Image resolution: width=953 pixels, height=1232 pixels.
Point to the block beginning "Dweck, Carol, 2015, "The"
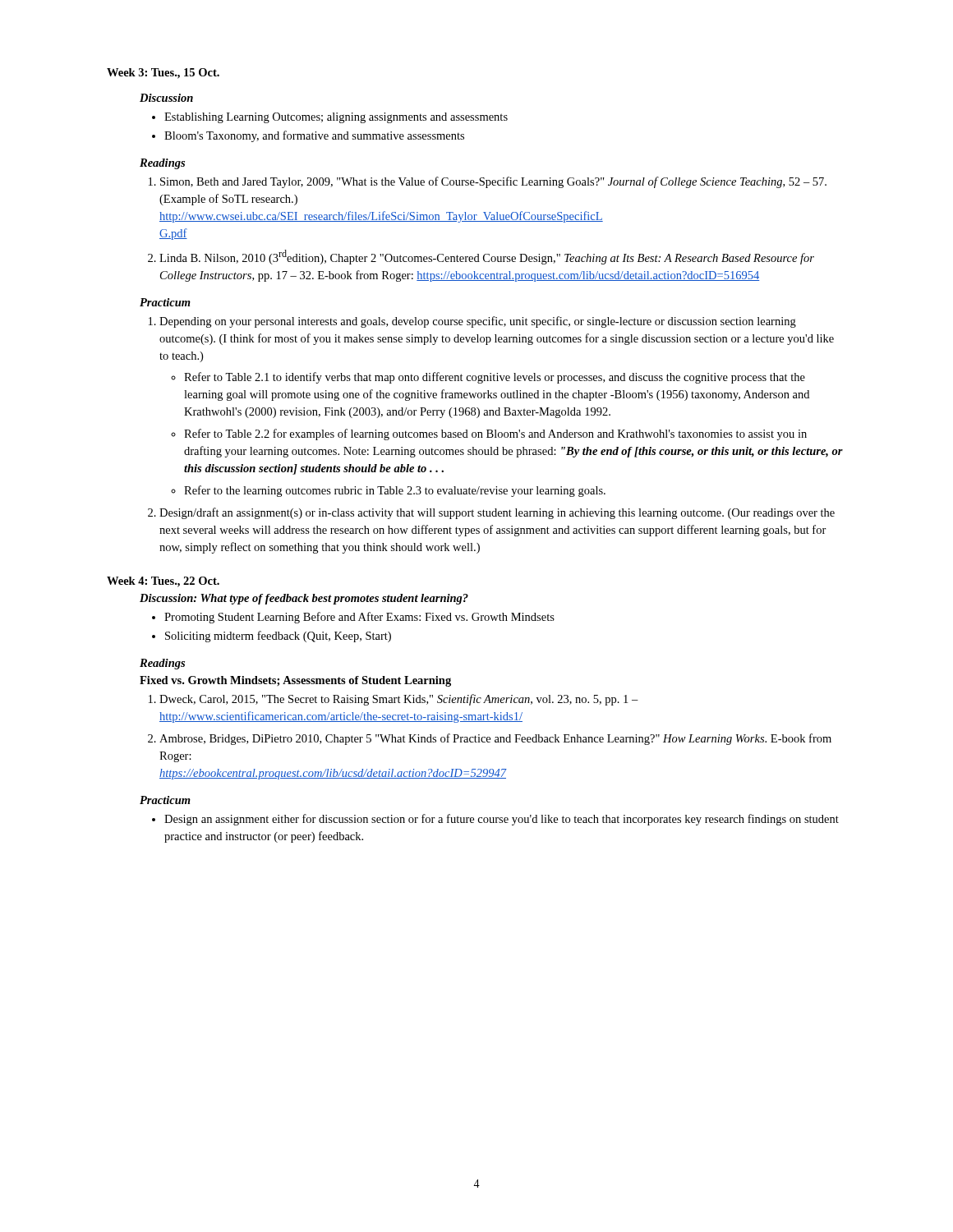pos(399,708)
